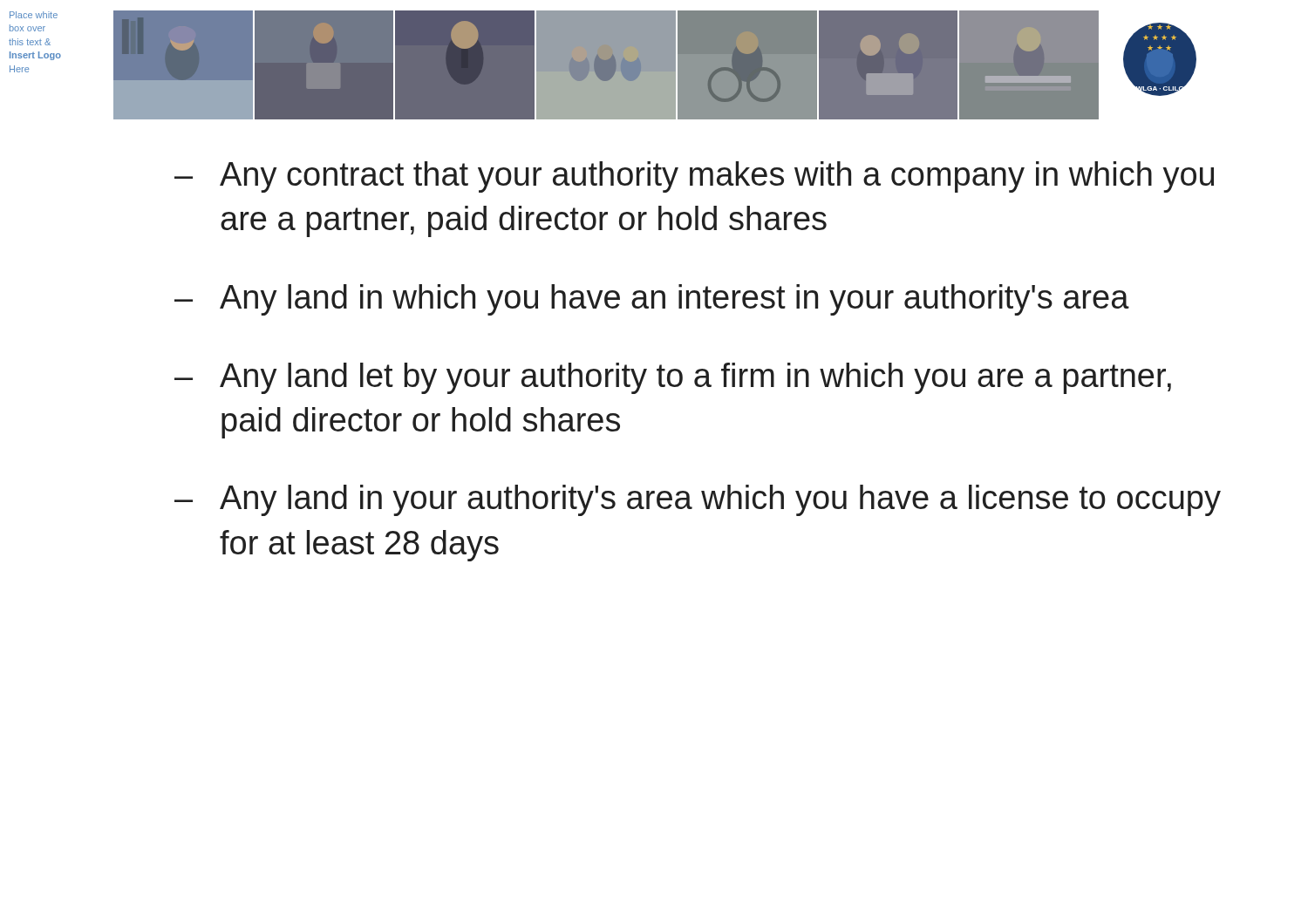Locate the passage starting "– Any land in which"

click(x=698, y=298)
